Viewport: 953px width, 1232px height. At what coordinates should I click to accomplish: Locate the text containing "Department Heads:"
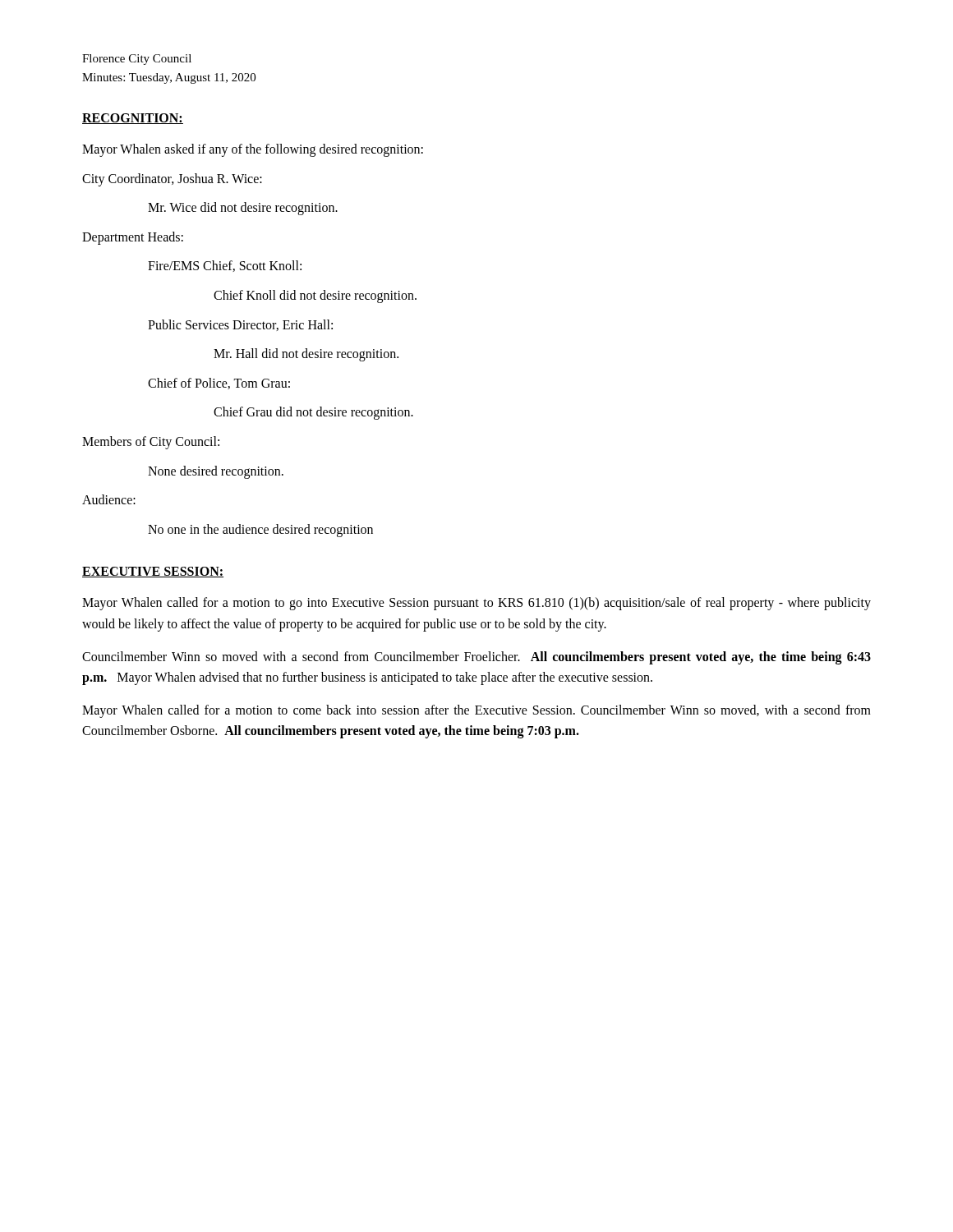[133, 237]
